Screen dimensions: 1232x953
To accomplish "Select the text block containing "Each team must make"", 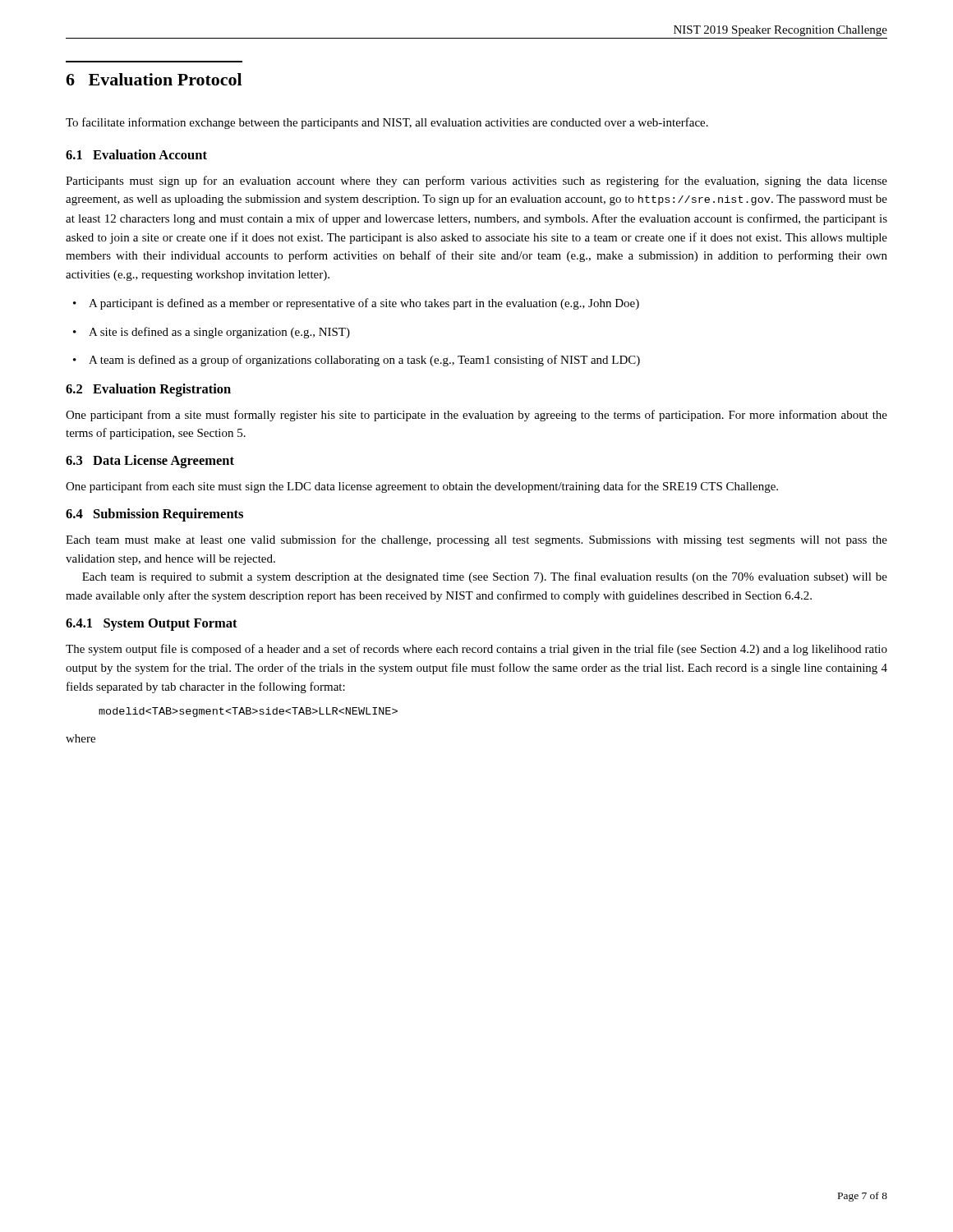I will coord(476,568).
